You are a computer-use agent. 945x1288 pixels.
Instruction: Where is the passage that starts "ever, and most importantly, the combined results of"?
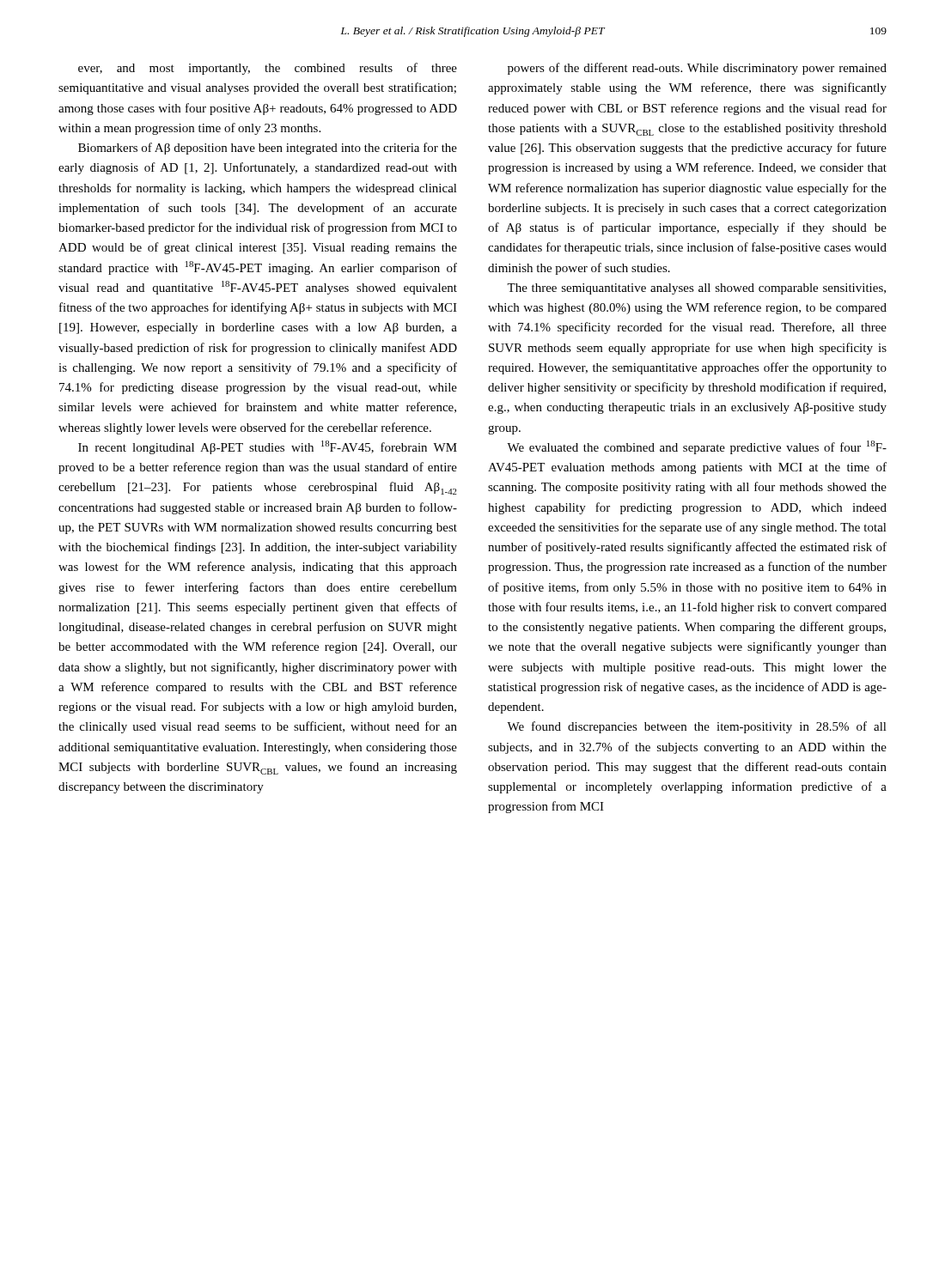click(x=258, y=428)
